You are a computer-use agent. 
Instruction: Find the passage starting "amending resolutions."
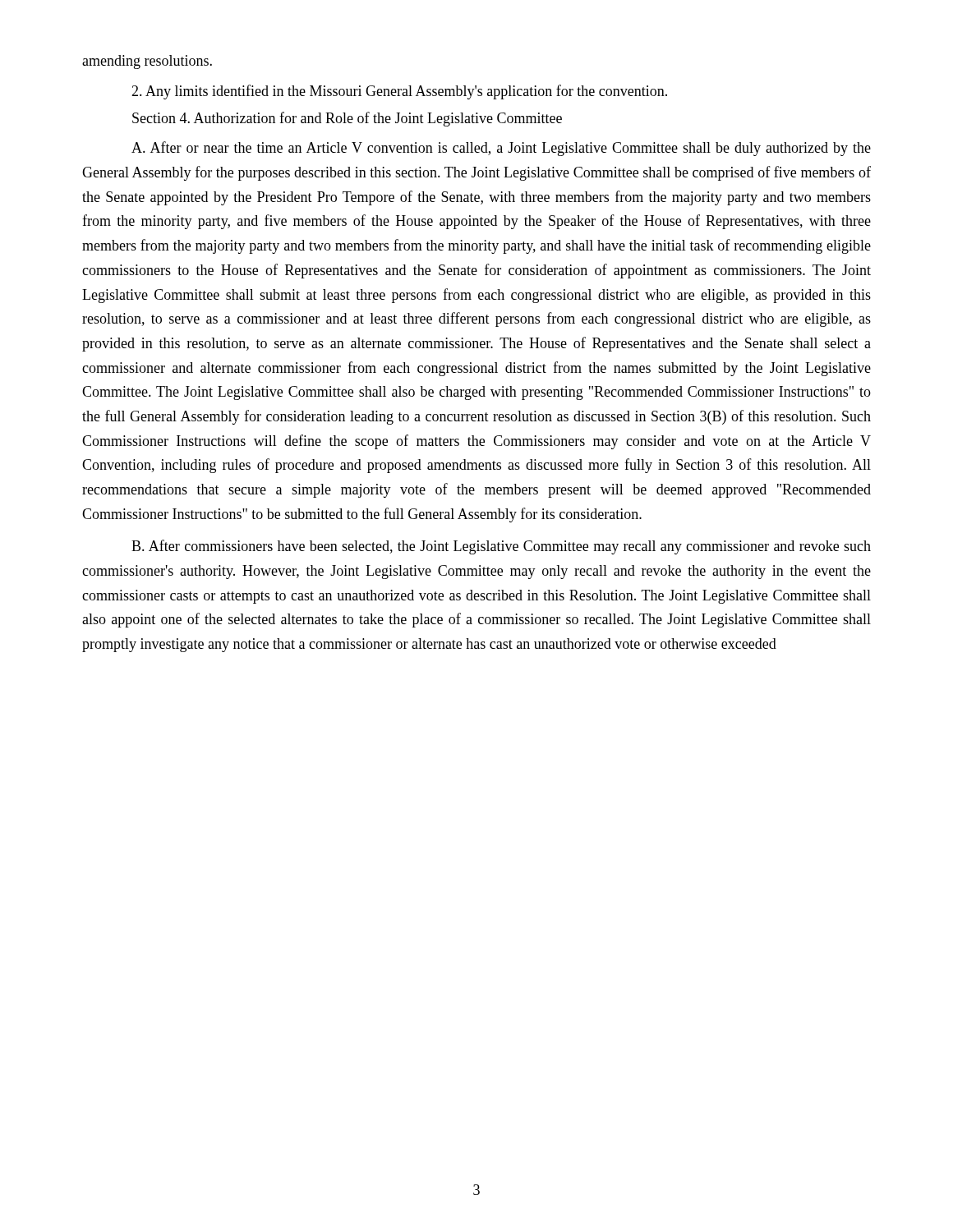147,62
